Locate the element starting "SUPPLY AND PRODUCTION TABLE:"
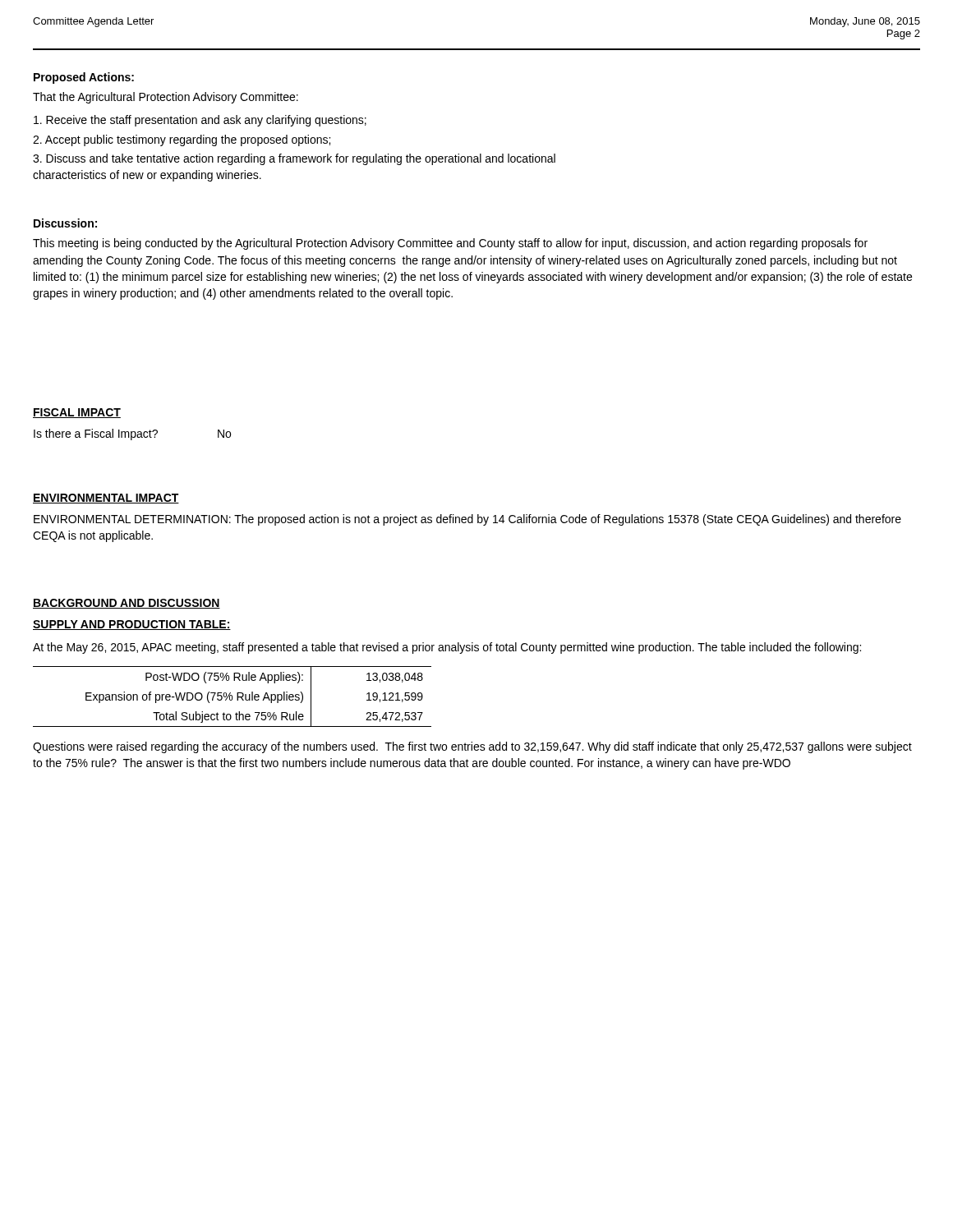Image resolution: width=953 pixels, height=1232 pixels. click(x=132, y=624)
